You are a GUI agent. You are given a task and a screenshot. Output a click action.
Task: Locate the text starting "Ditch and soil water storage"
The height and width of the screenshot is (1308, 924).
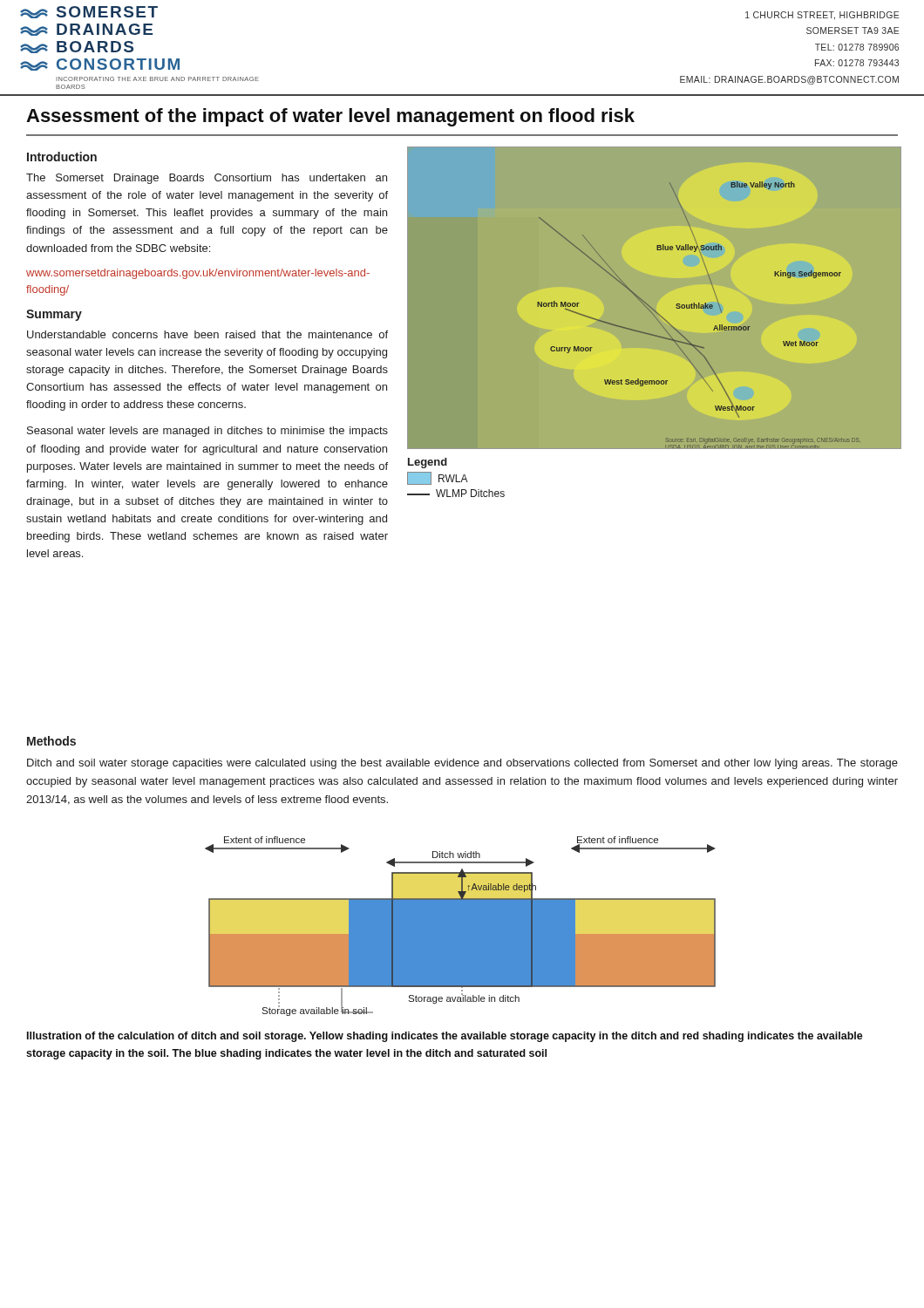(462, 781)
